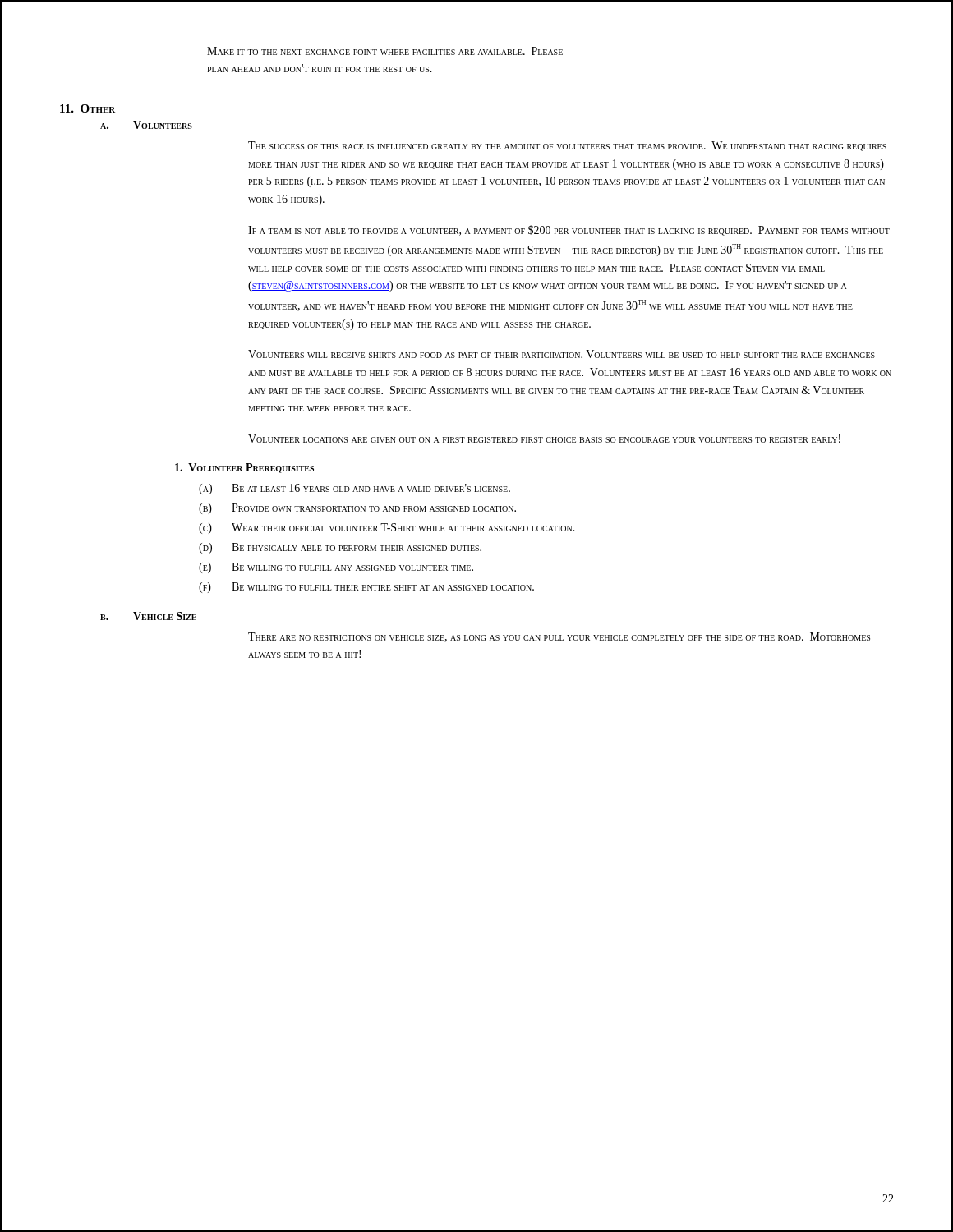953x1232 pixels.
Task: Where is the passage that starts "If a team is not able to"?
Action: (x=569, y=277)
